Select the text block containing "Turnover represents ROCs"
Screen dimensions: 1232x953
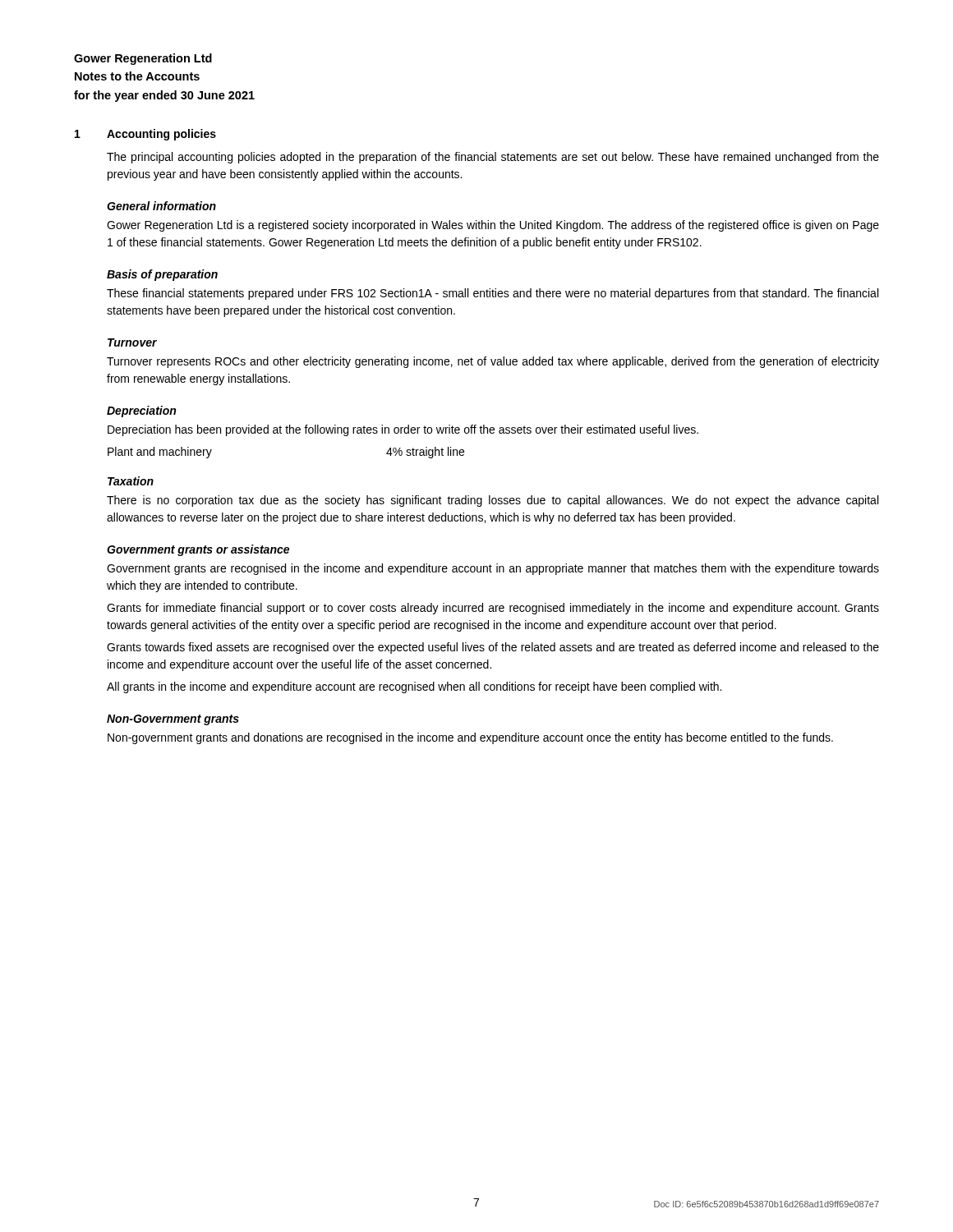(493, 371)
